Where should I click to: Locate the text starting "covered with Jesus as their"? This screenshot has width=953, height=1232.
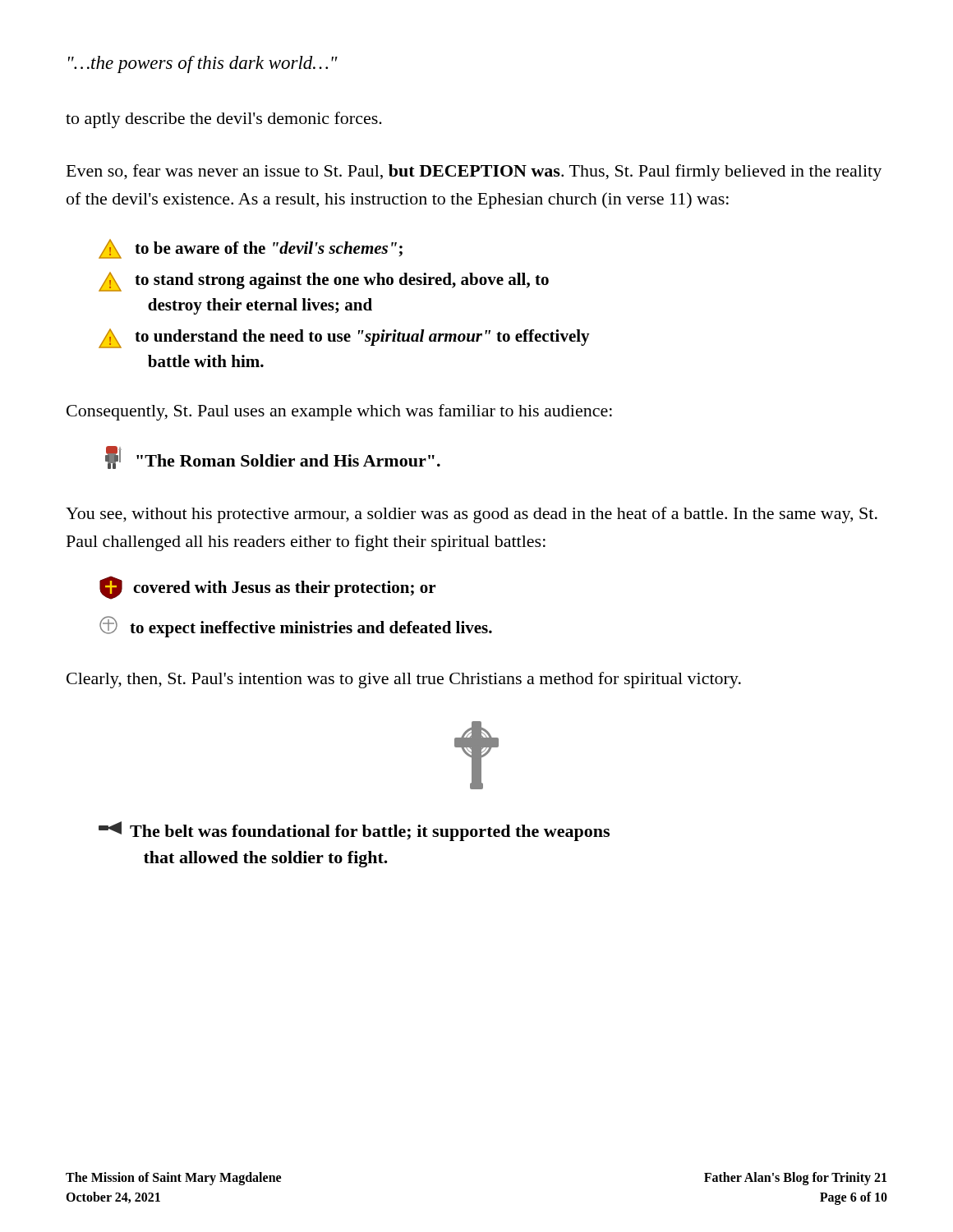tap(267, 591)
